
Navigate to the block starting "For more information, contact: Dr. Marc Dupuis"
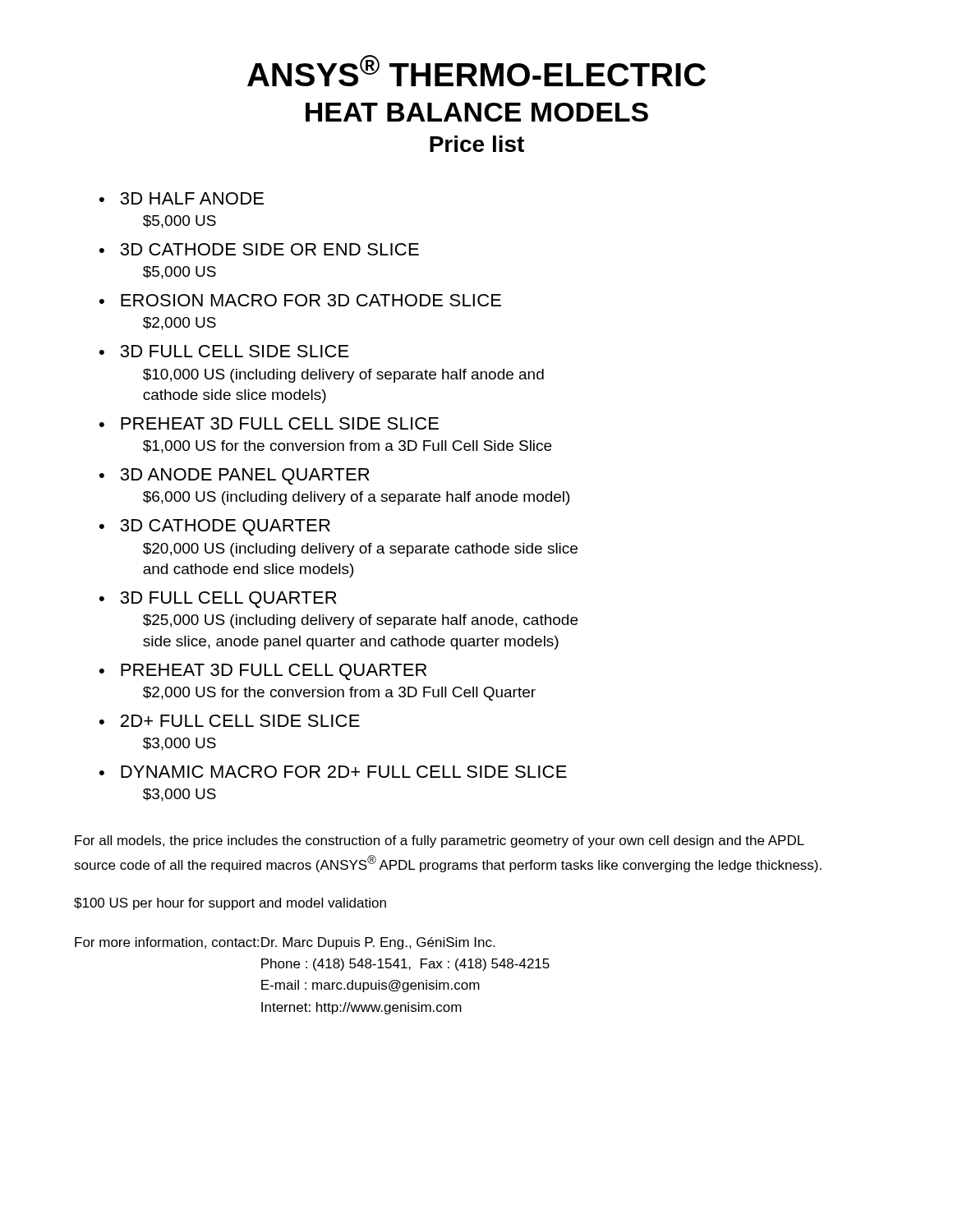[x=312, y=975]
